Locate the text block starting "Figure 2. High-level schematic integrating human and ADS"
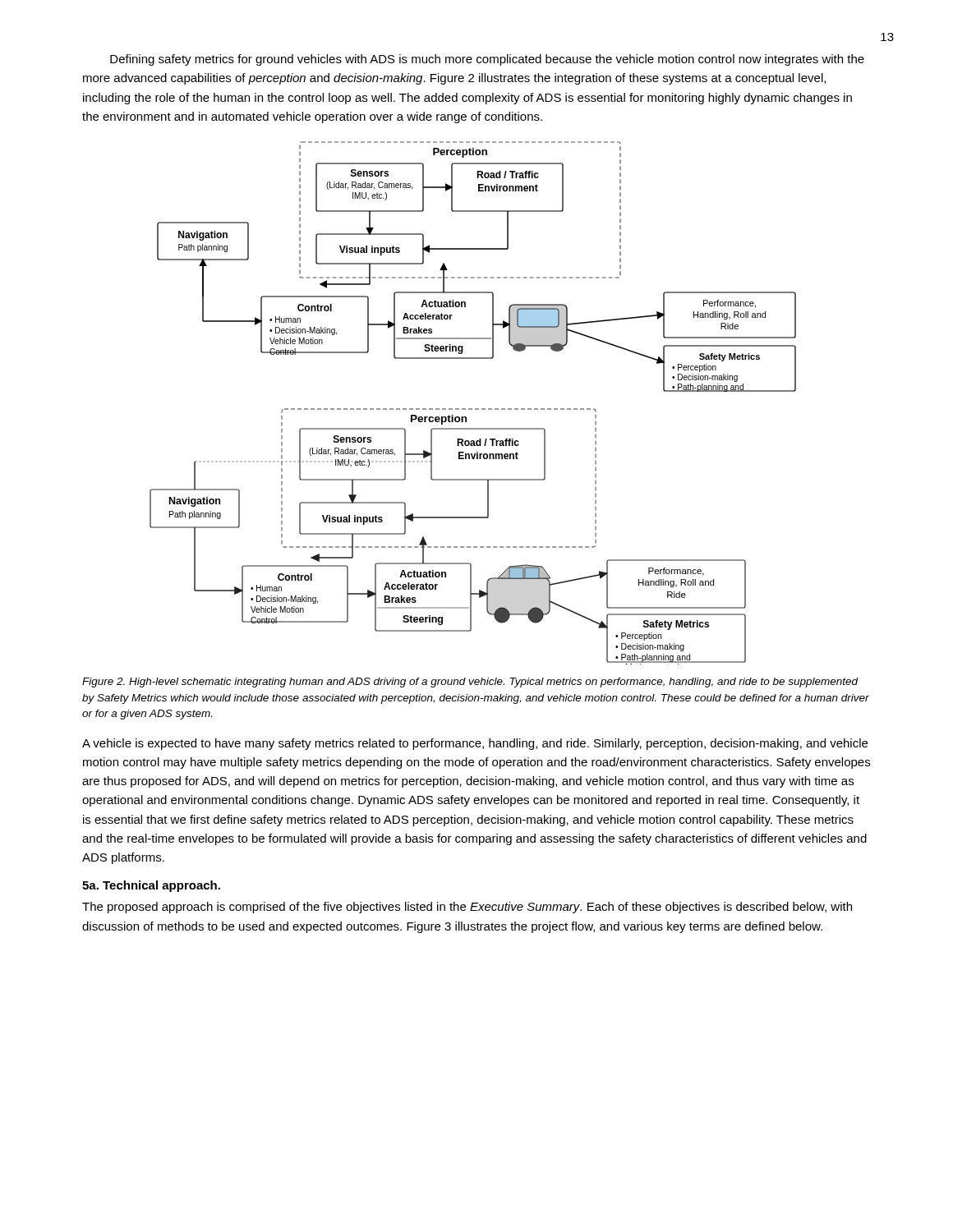Viewport: 953px width, 1232px height. 475,697
